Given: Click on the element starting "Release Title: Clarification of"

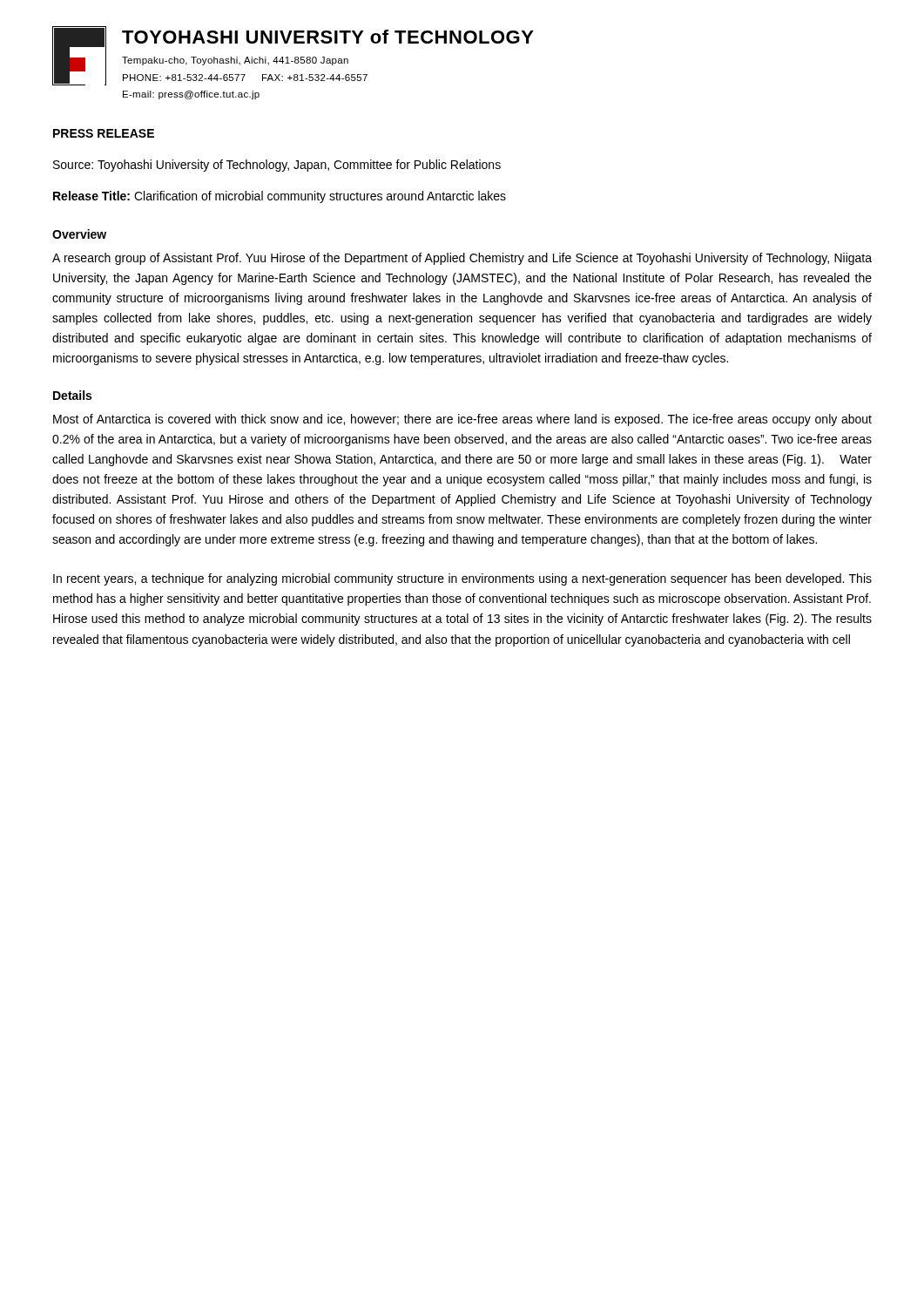Looking at the screenshot, I should [x=279, y=196].
